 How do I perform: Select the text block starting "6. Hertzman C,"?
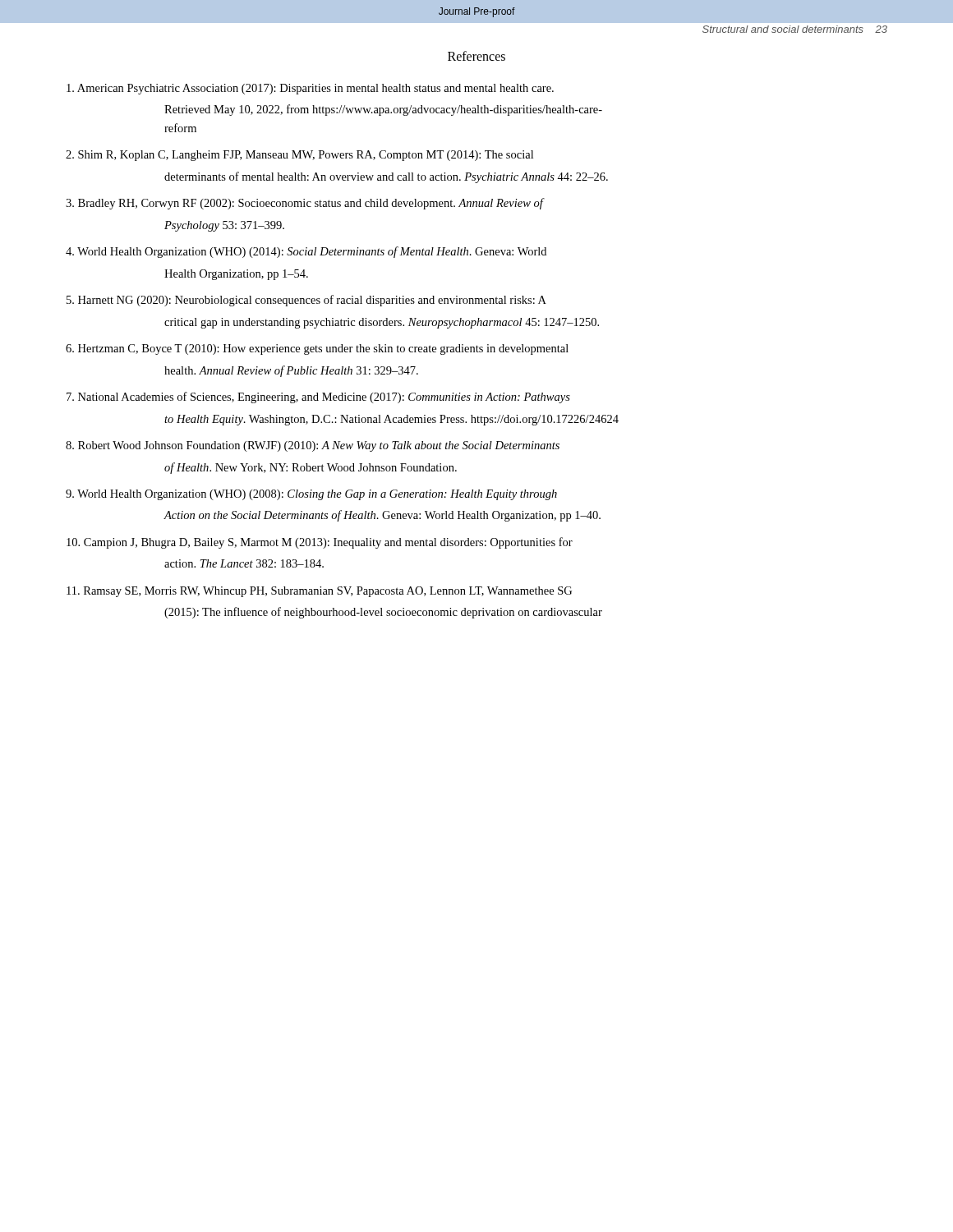click(x=476, y=361)
